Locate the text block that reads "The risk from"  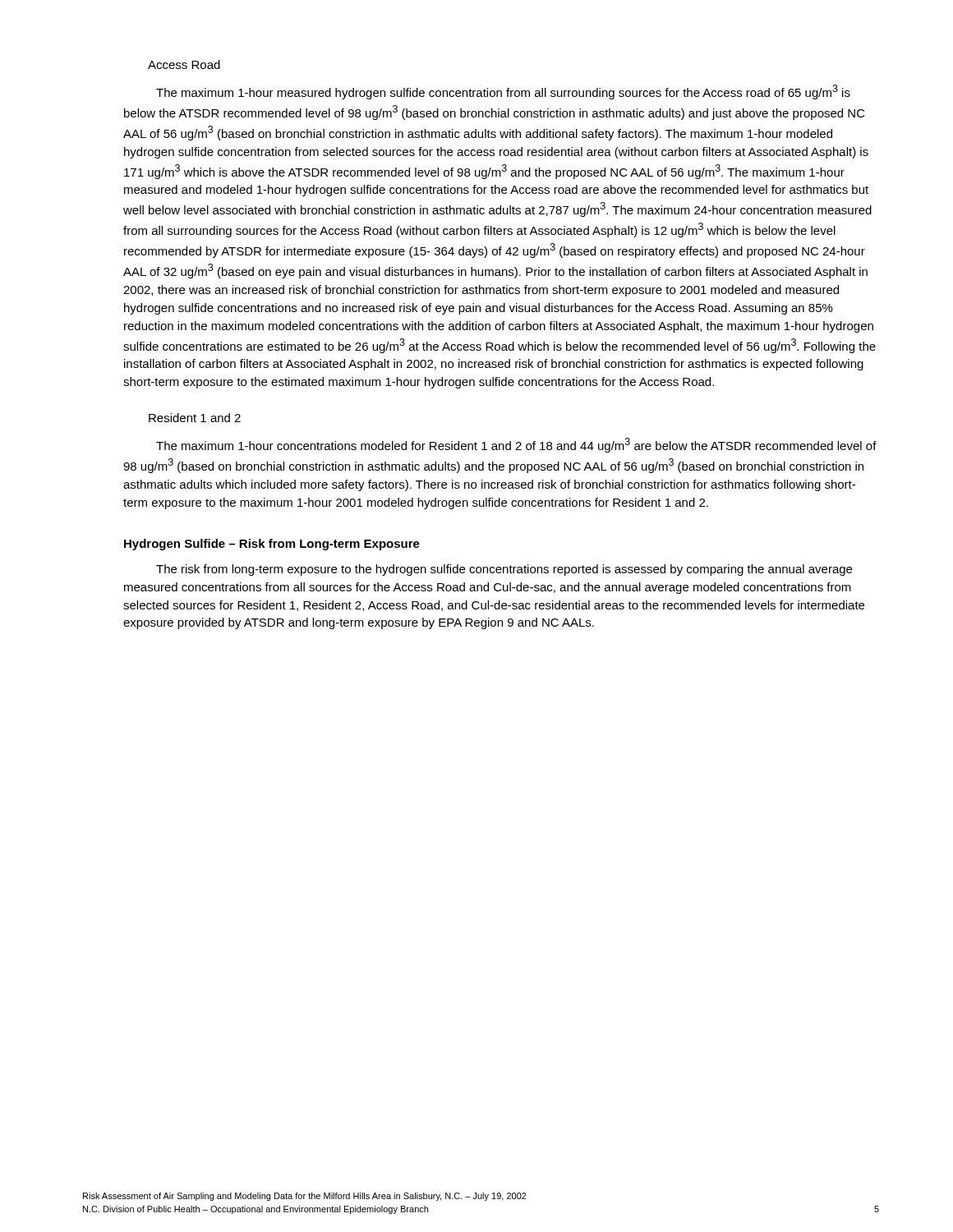[501, 596]
